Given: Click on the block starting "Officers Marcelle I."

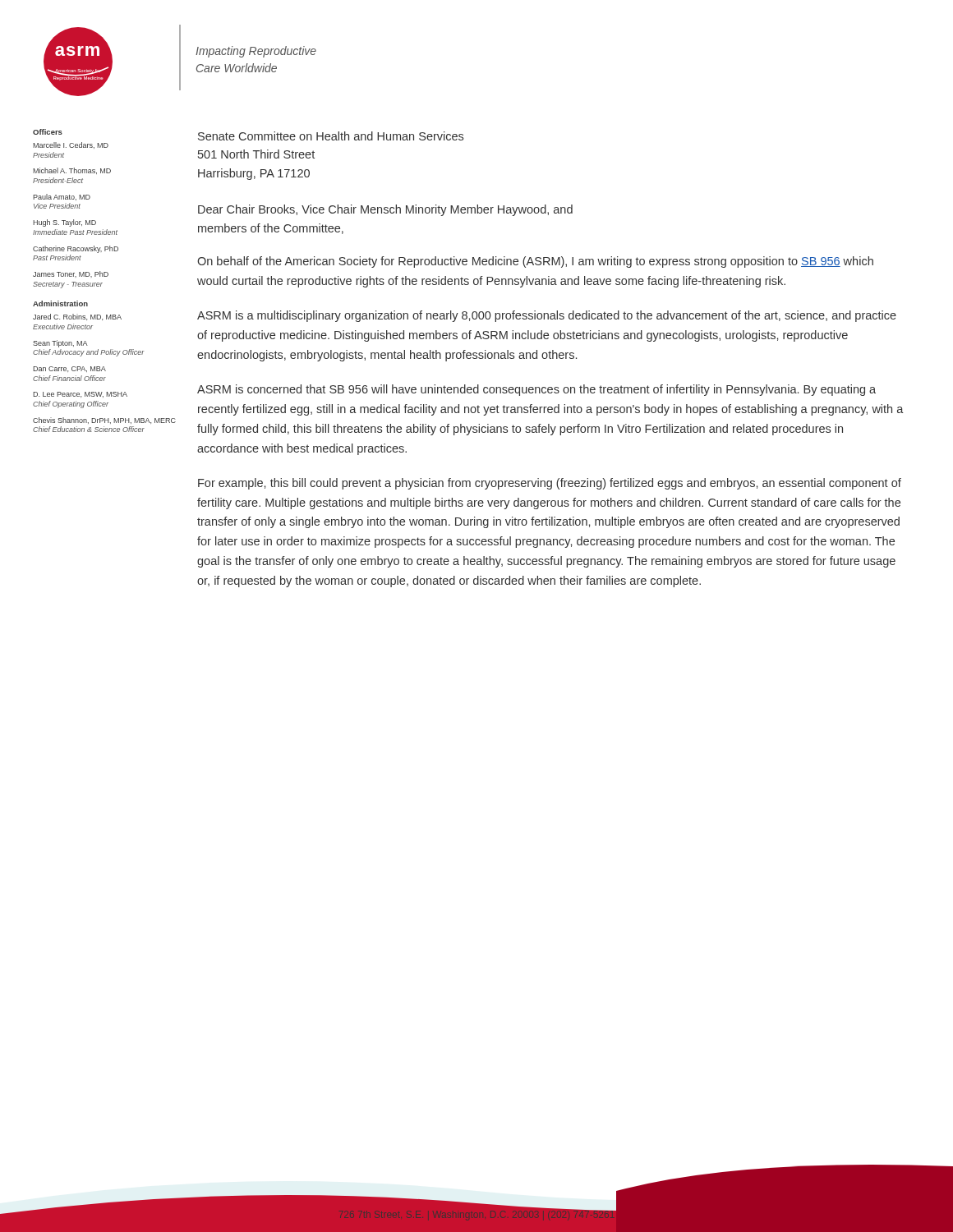Looking at the screenshot, I should point(105,281).
